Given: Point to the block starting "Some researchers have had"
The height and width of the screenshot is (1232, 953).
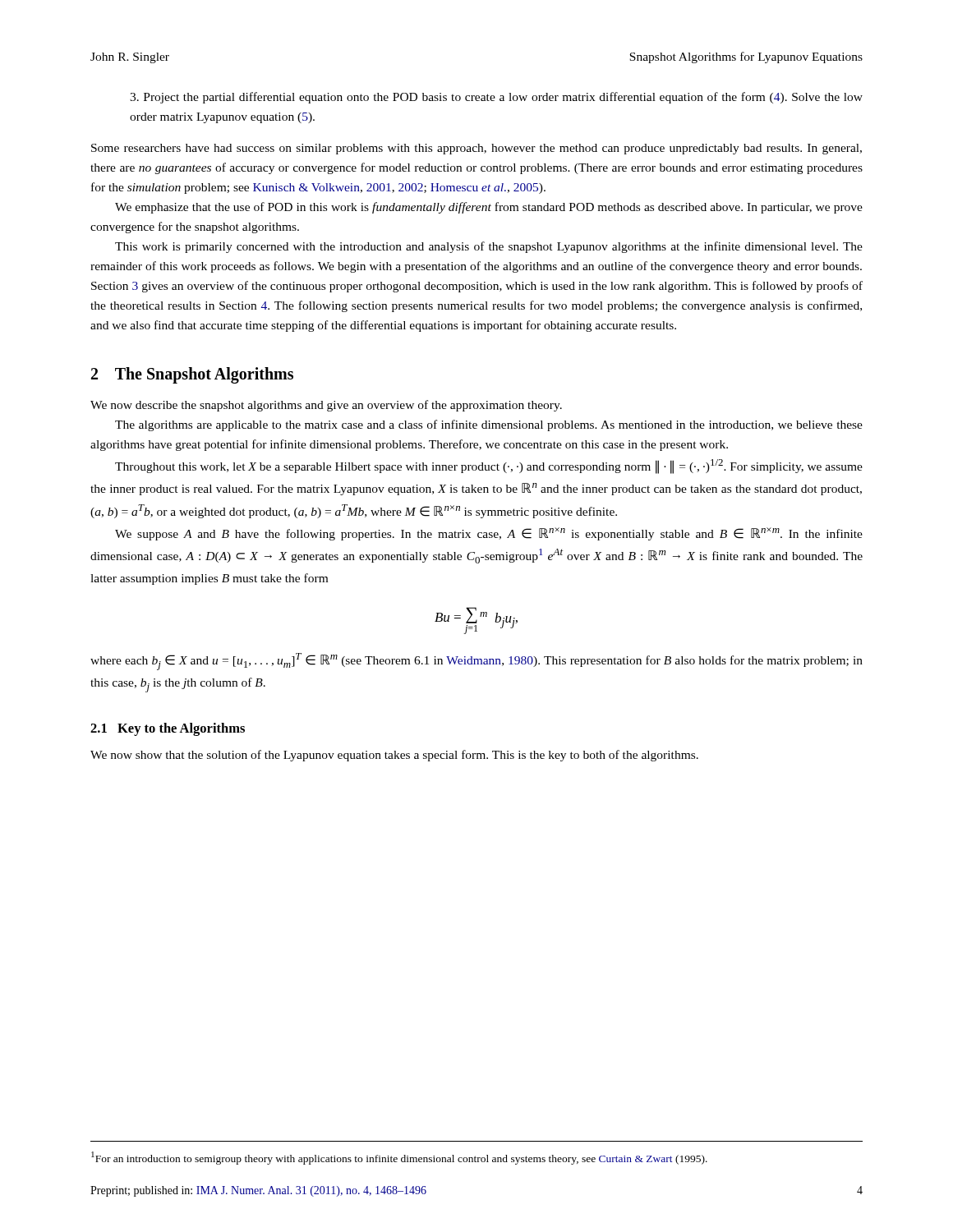Looking at the screenshot, I should pyautogui.click(x=476, y=167).
